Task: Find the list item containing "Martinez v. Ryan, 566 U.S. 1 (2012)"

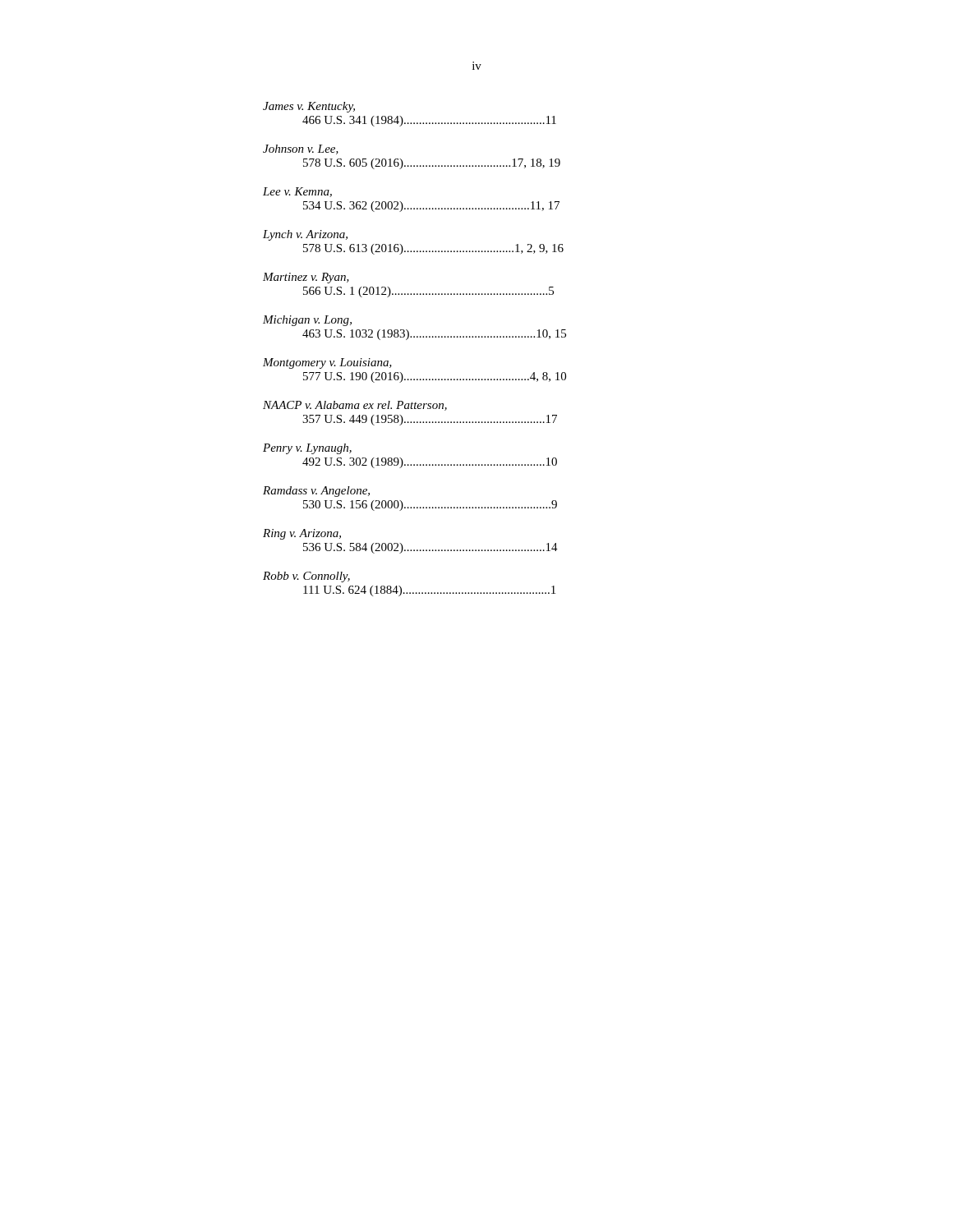Action: pyautogui.click(x=476, y=284)
